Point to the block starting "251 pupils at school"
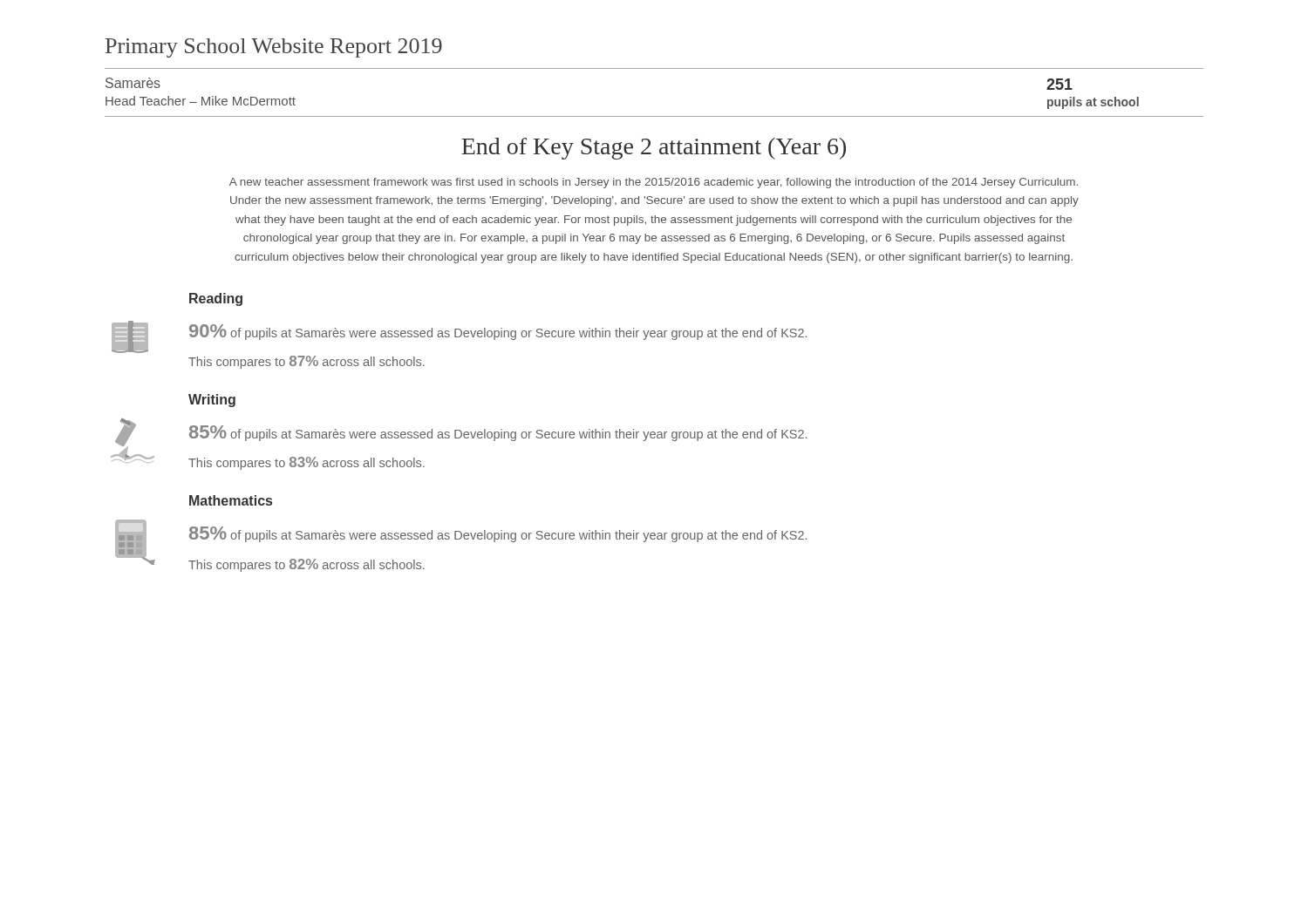The image size is (1308, 924). pyautogui.click(x=1125, y=92)
